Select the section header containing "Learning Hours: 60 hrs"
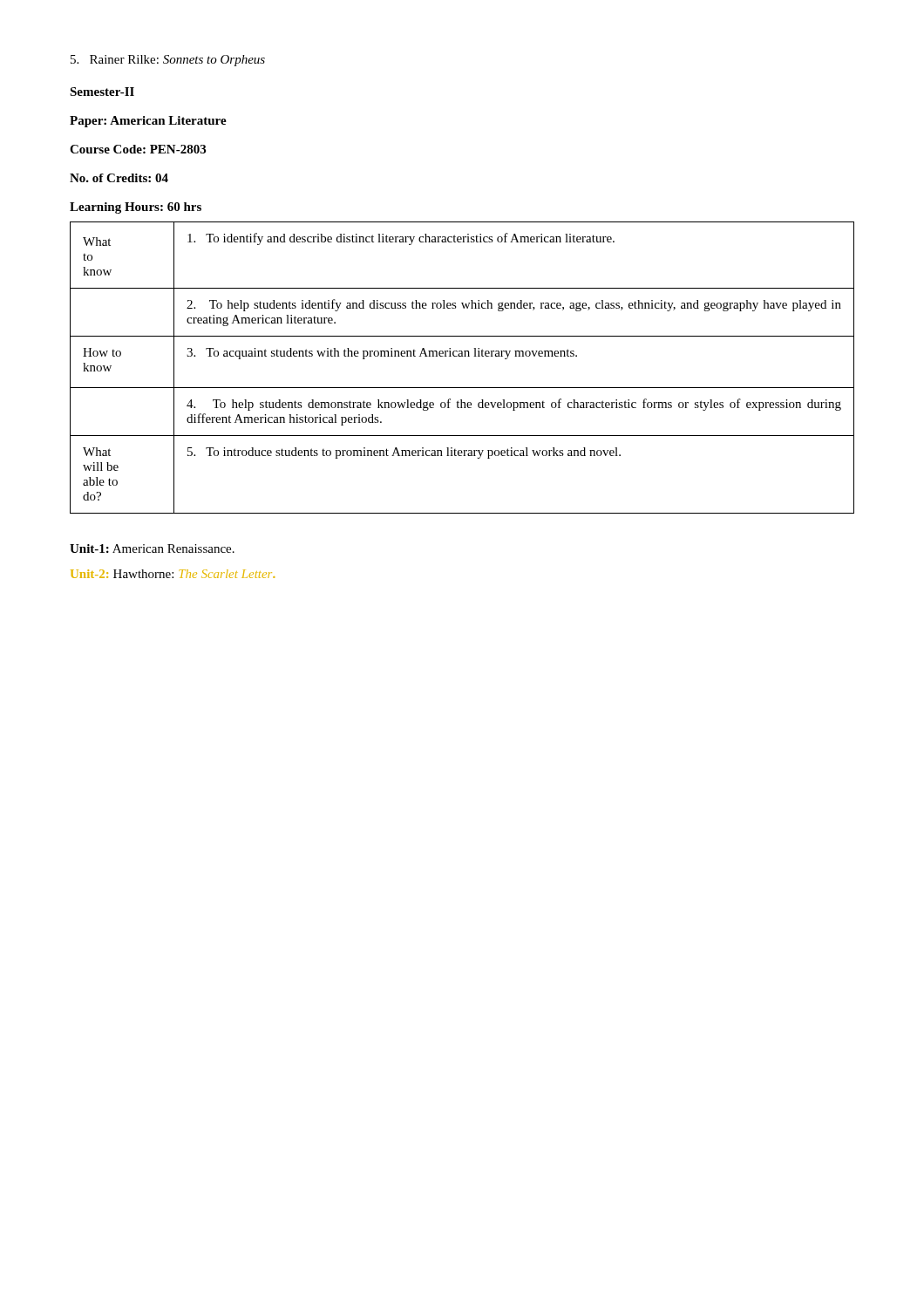 point(136,207)
